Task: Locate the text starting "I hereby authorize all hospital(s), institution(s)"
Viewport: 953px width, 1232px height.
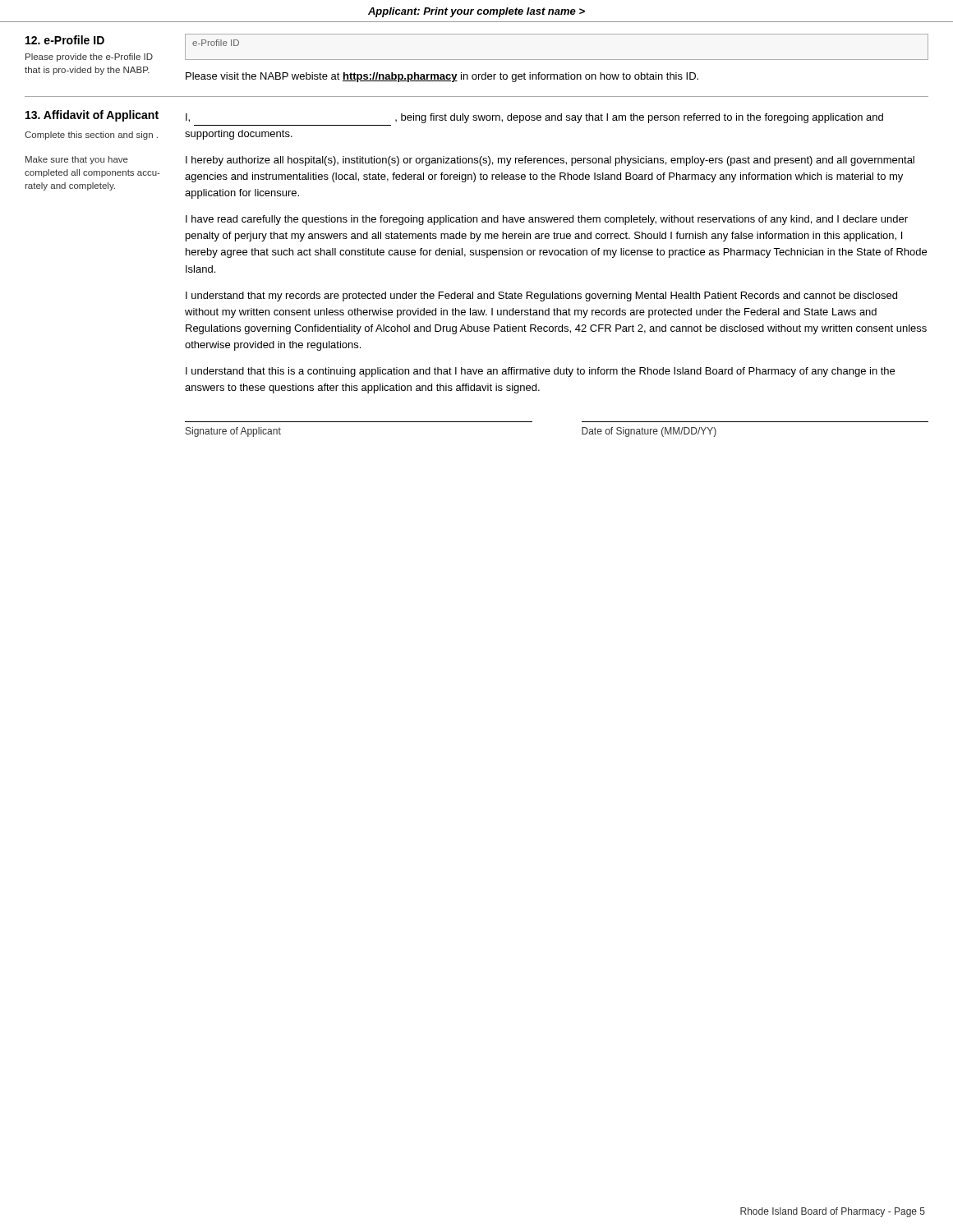Action: click(557, 177)
